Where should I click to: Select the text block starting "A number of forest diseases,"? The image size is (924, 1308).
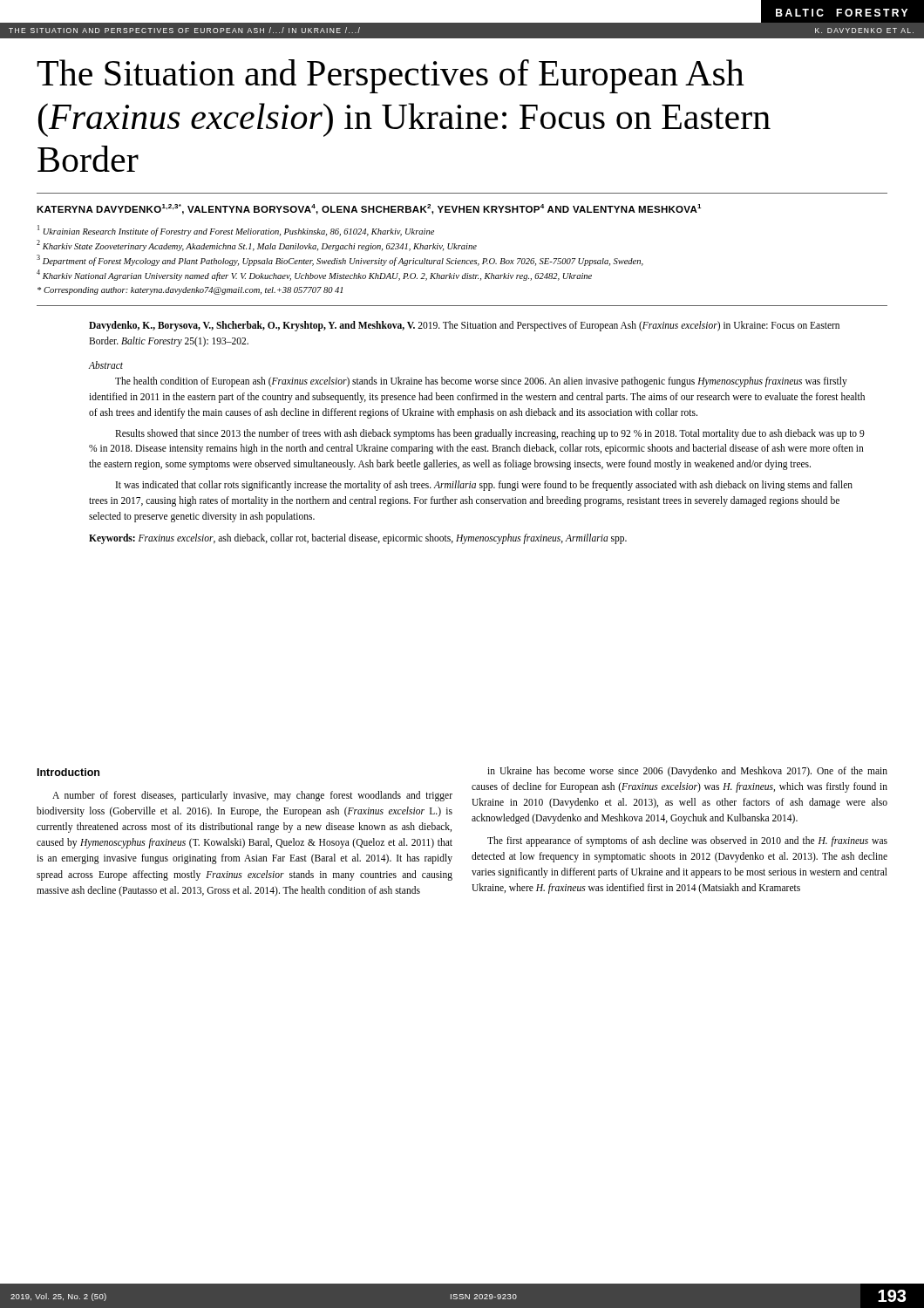click(x=244, y=843)
